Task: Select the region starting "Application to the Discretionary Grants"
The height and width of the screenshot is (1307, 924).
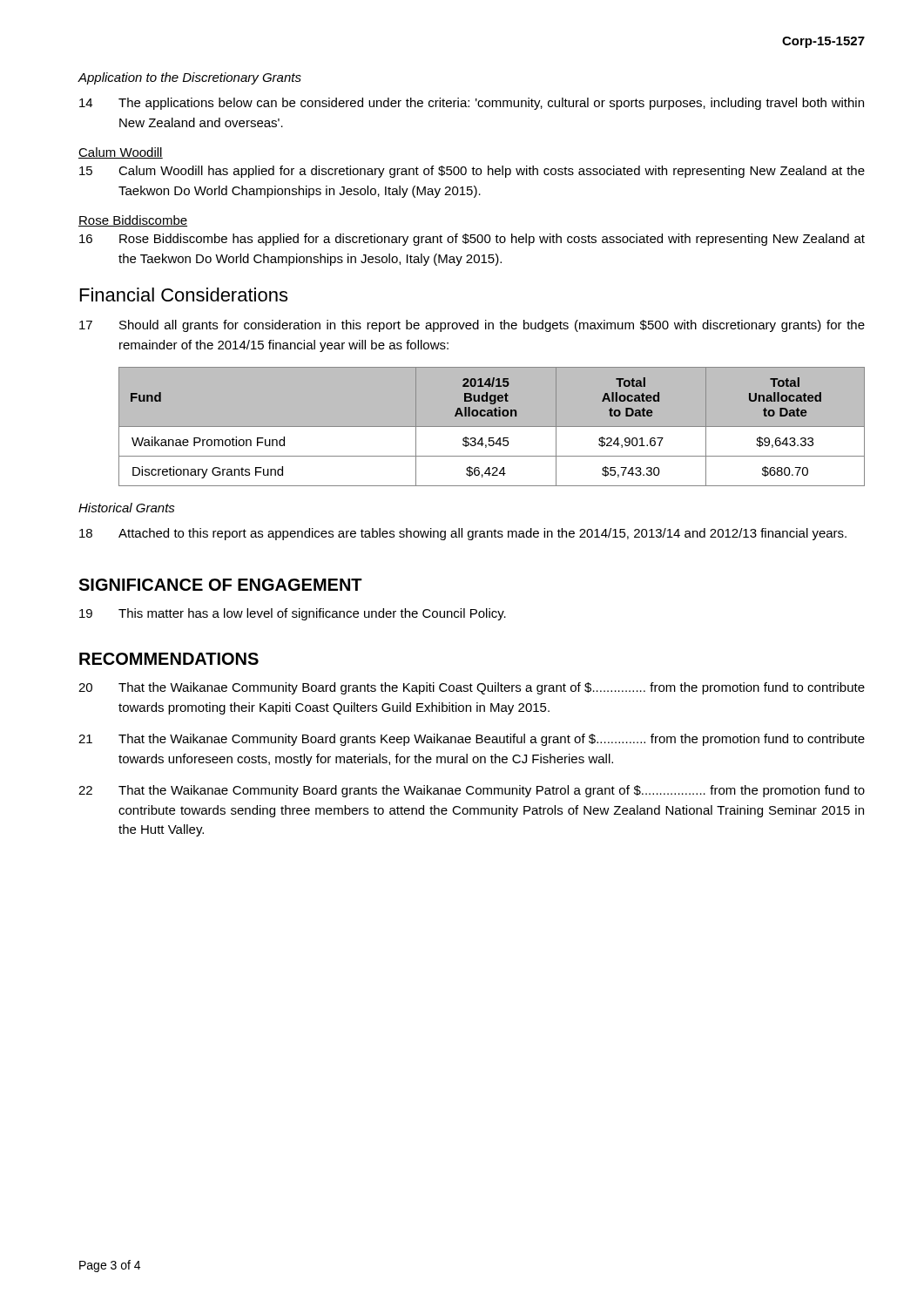Action: pos(190,77)
